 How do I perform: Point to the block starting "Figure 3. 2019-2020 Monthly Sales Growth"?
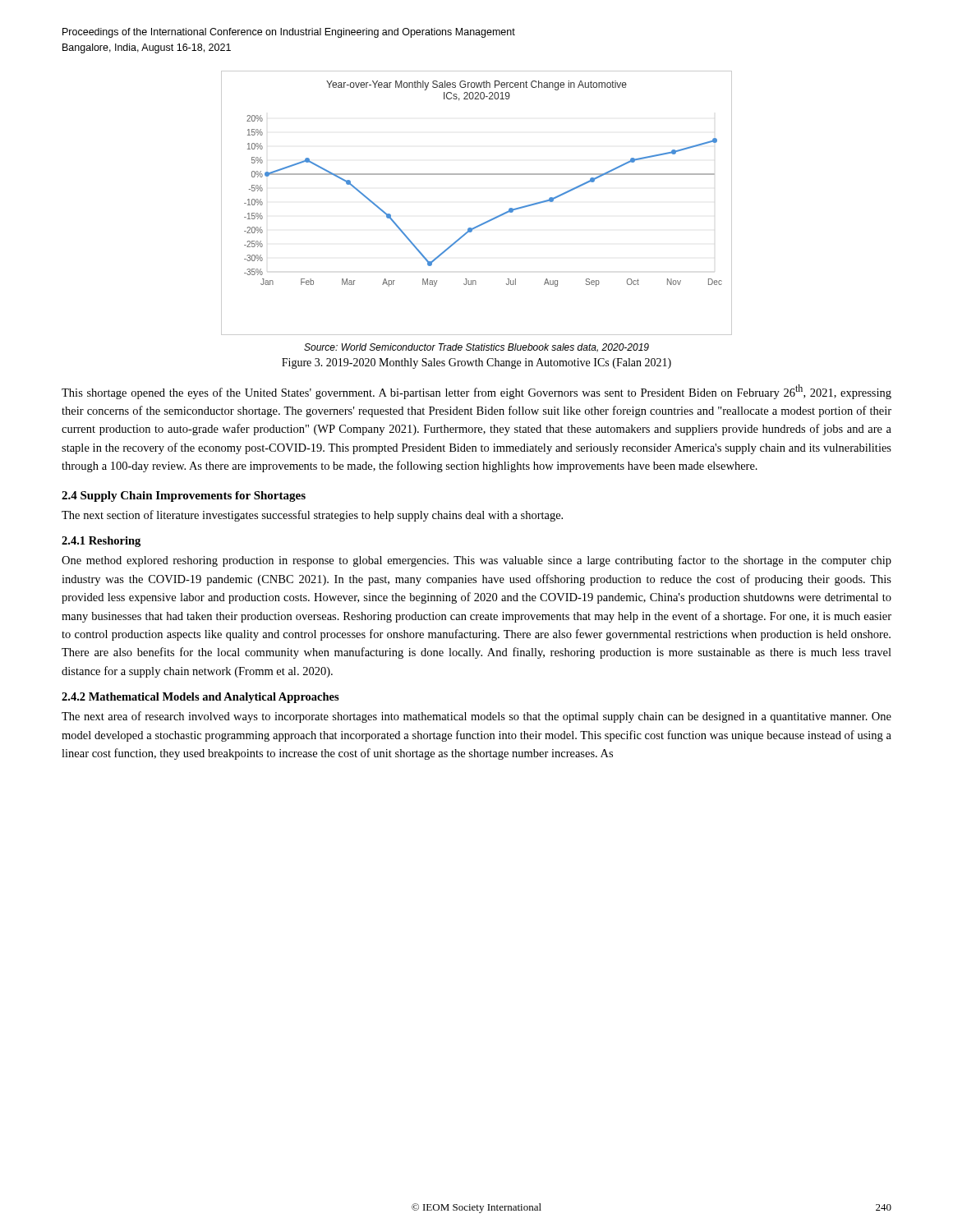click(x=476, y=362)
